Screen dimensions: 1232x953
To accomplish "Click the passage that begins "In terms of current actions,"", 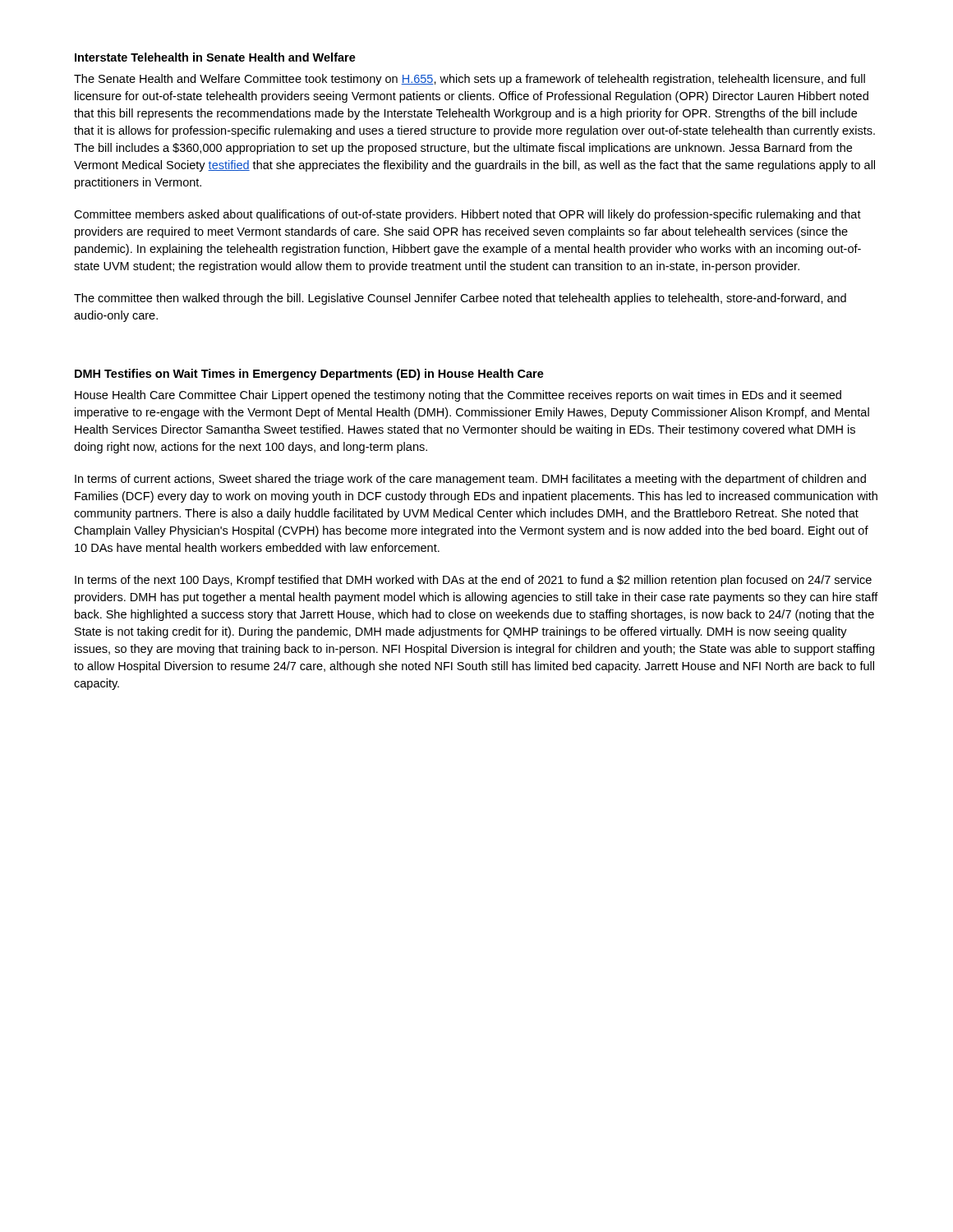I will [x=476, y=514].
